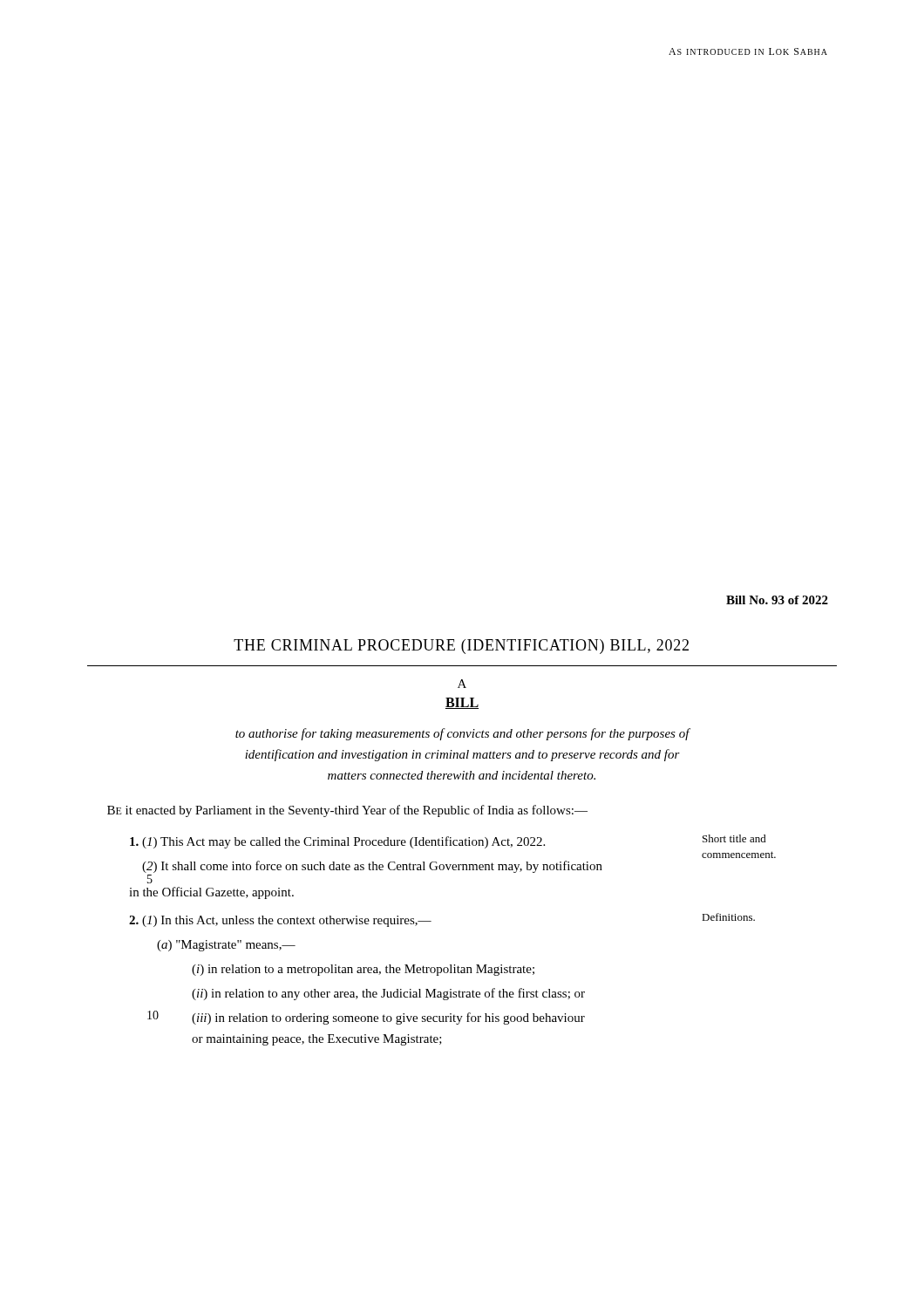Click the passage that begins "(ii) in relation"
Screen dimensions: 1308x924
[388, 993]
